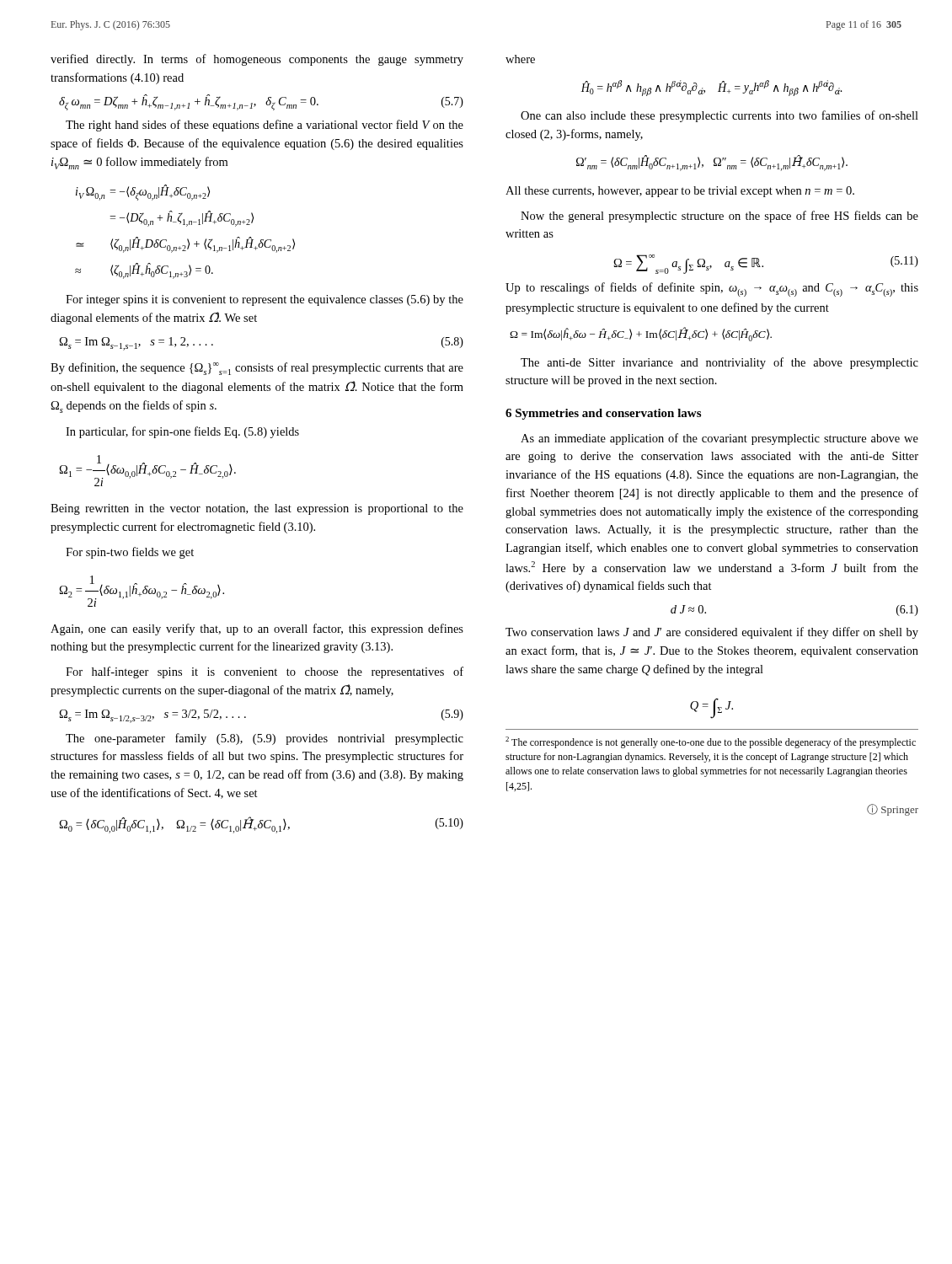Where is the formula that starts "Ωs = Im Ωs−1,s−1, s ="?
952x1264 pixels.
[126, 345]
